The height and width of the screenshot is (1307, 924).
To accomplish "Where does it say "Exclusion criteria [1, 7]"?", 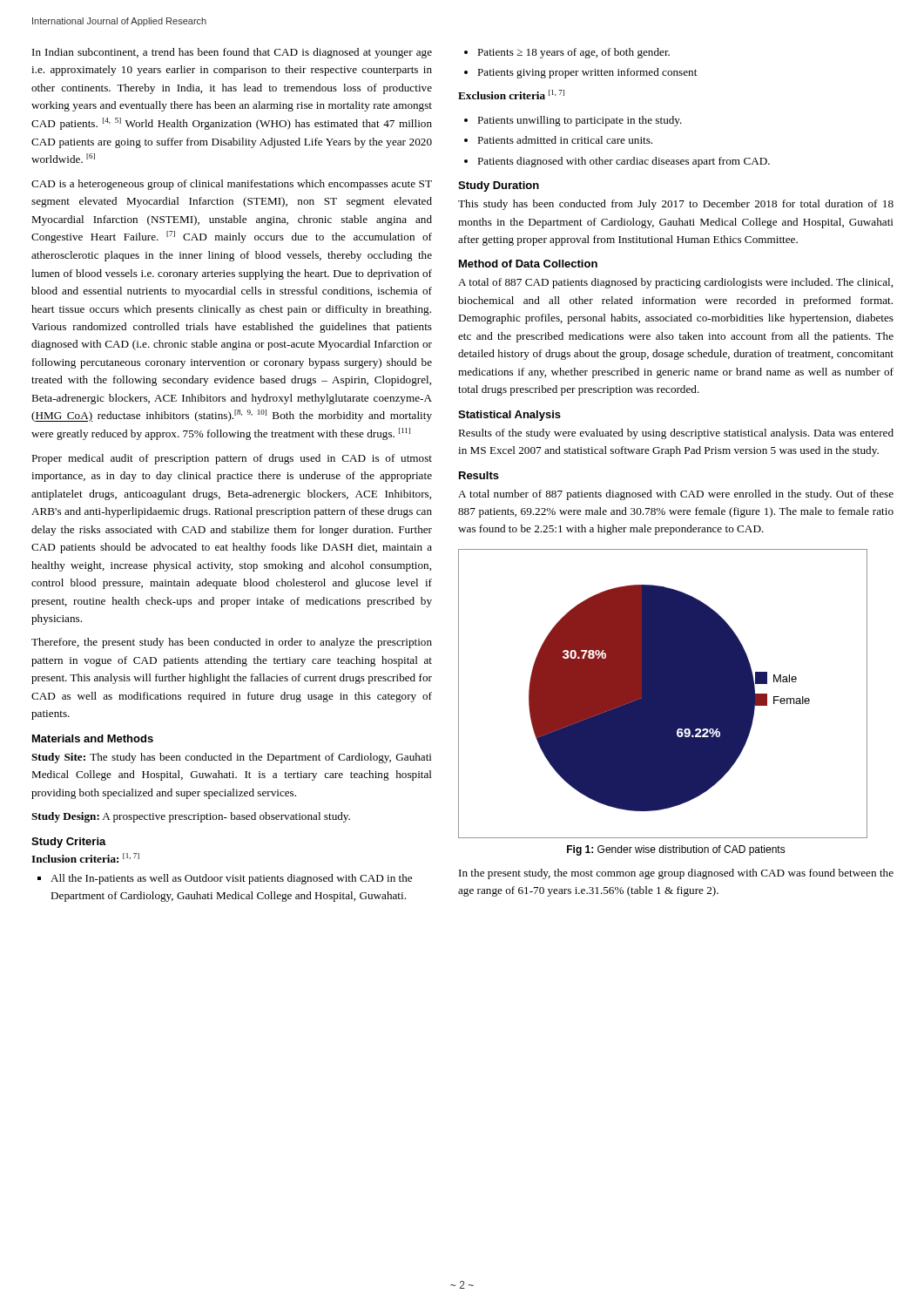I will click(511, 95).
